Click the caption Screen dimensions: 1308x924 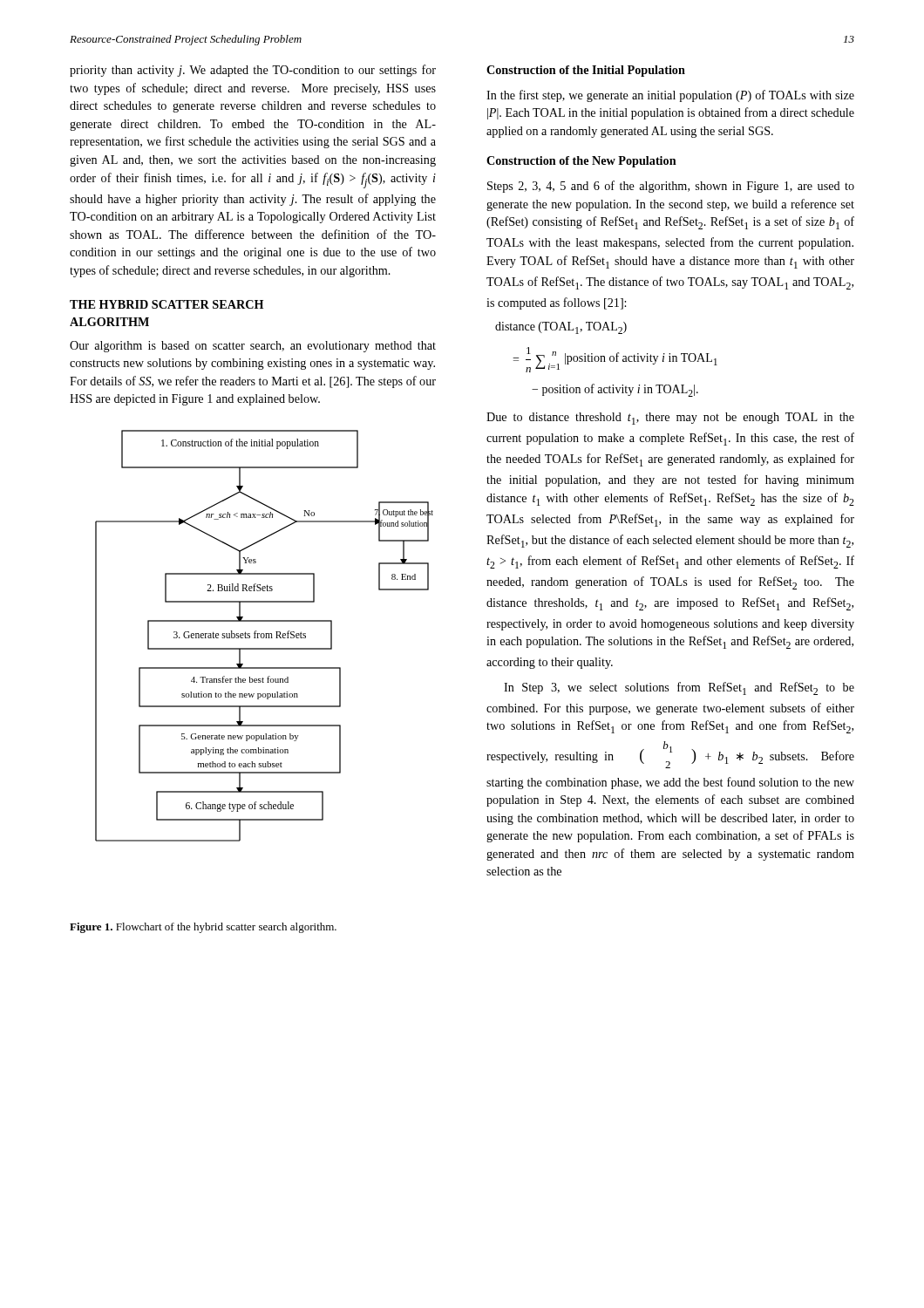pos(203,926)
